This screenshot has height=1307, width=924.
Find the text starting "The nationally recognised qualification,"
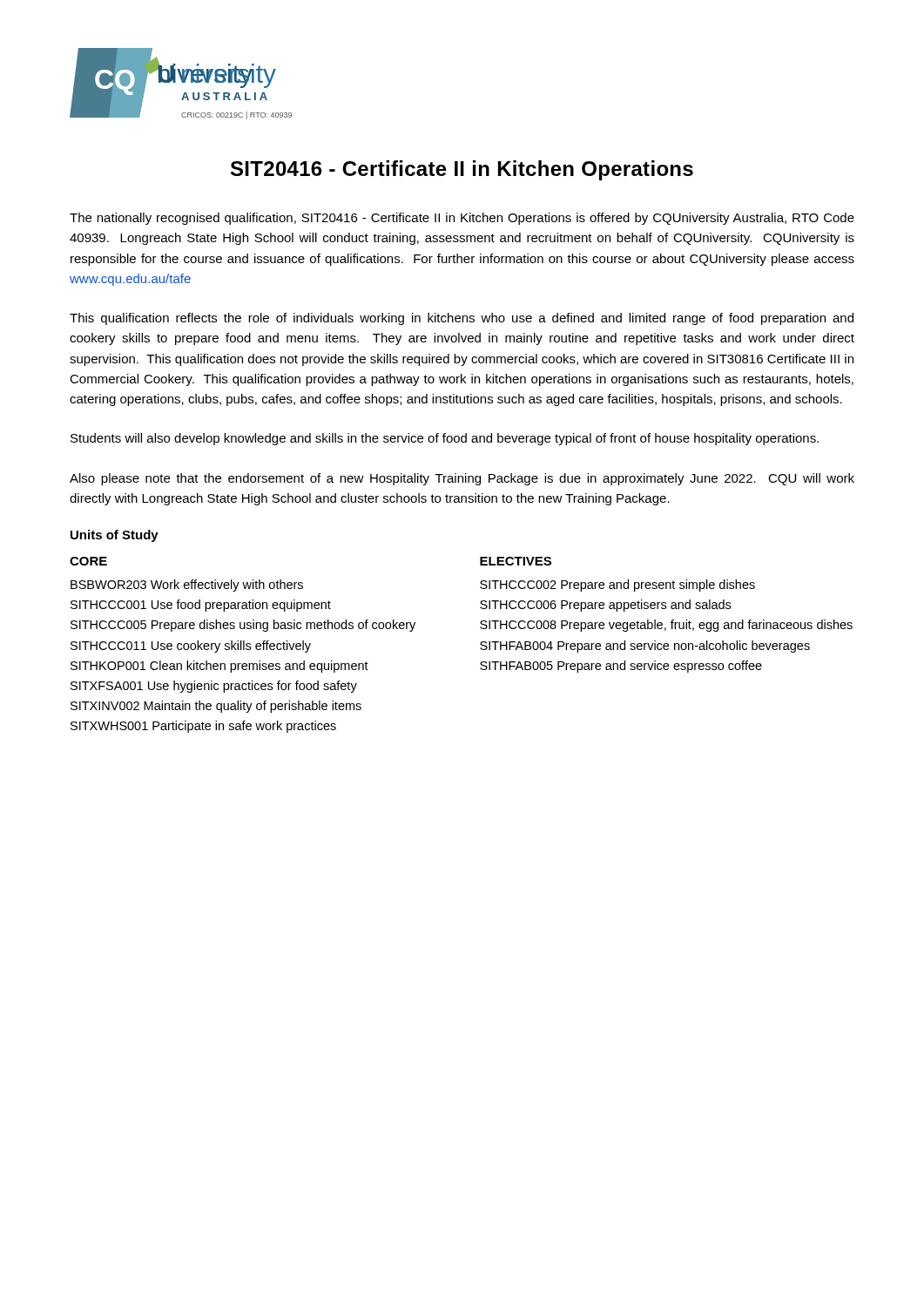[462, 248]
